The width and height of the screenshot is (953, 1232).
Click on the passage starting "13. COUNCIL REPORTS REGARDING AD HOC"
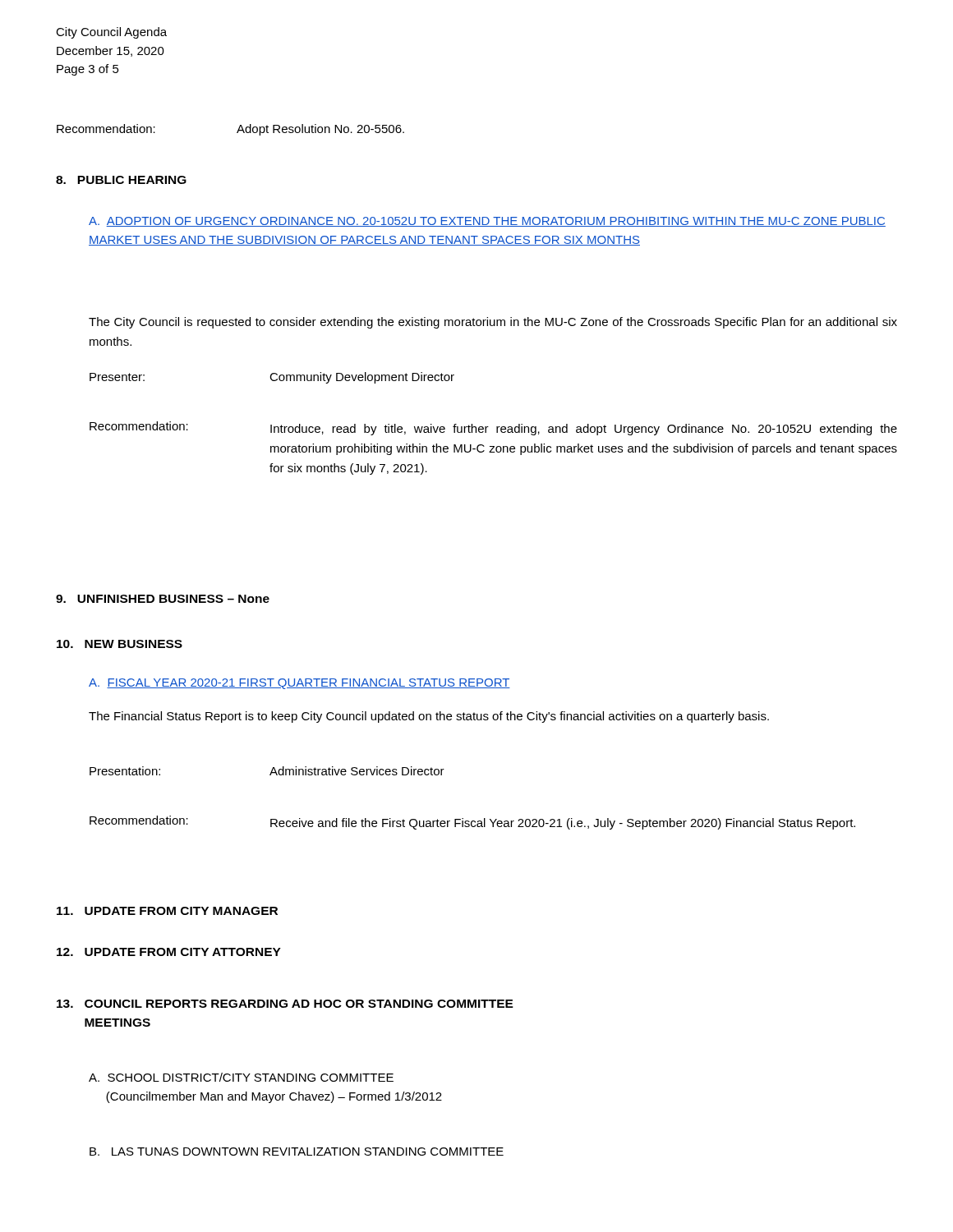pos(285,1013)
